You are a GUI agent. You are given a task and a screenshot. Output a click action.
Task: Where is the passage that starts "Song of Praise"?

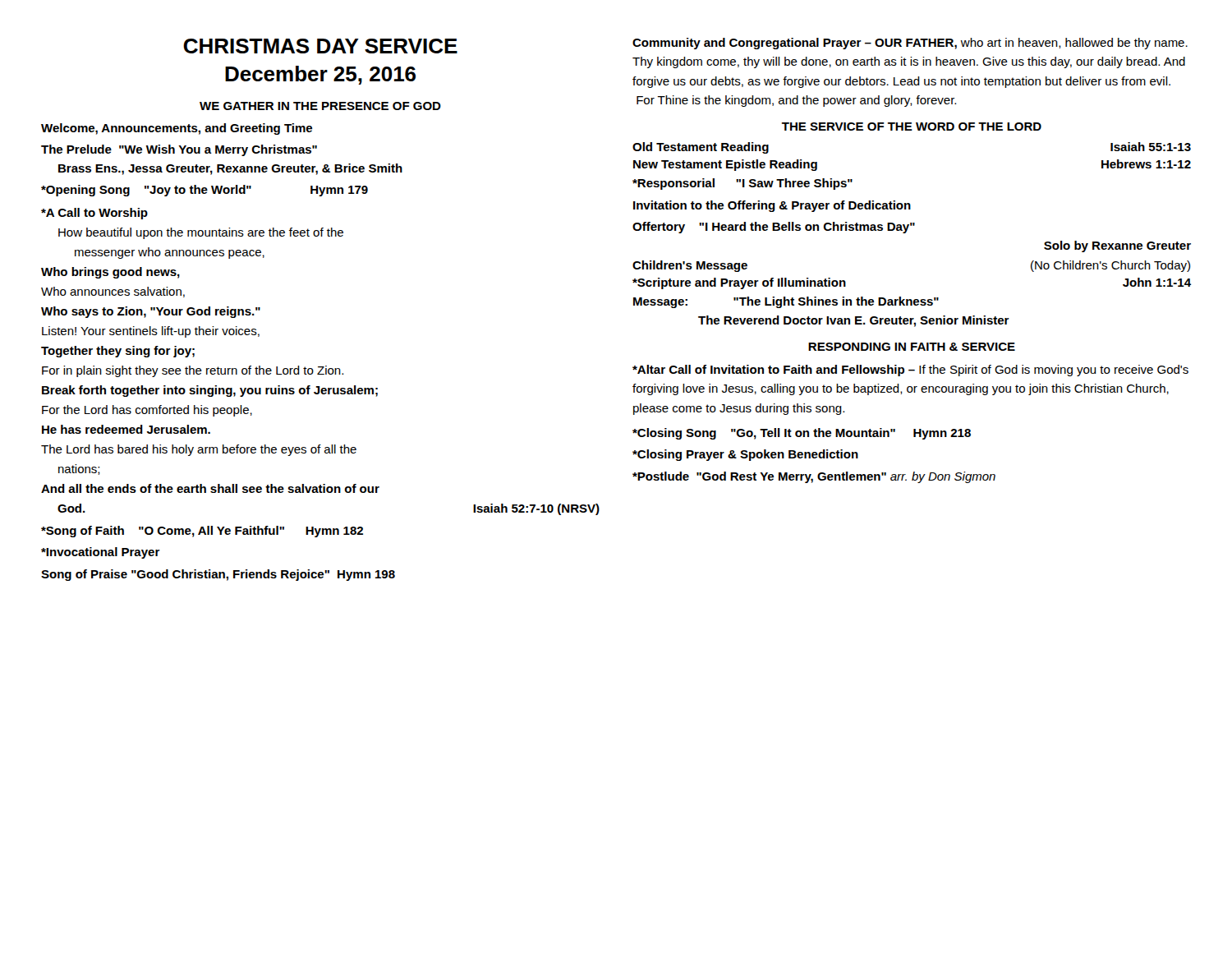218,574
